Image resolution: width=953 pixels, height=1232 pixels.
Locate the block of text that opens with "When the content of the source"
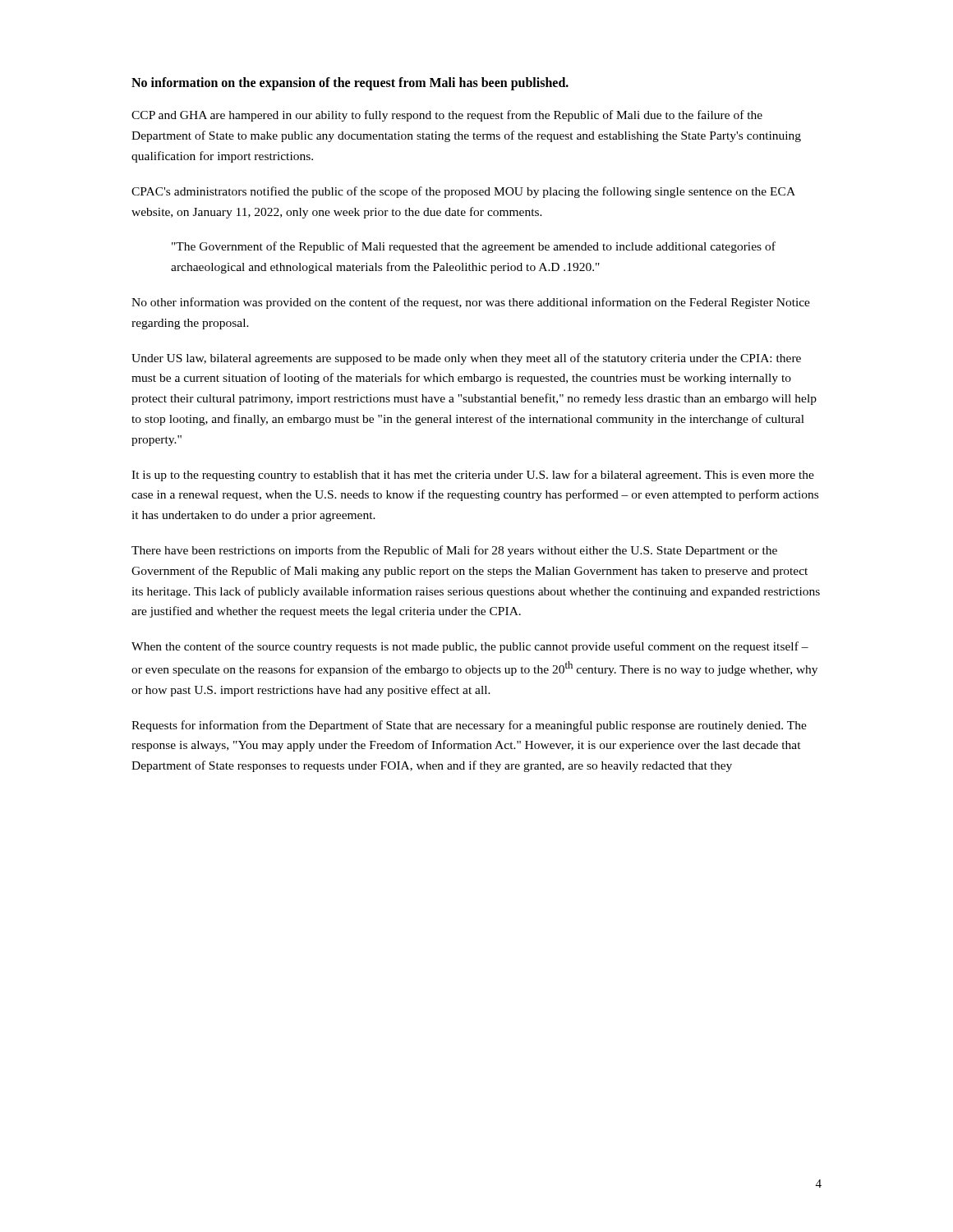pos(475,668)
